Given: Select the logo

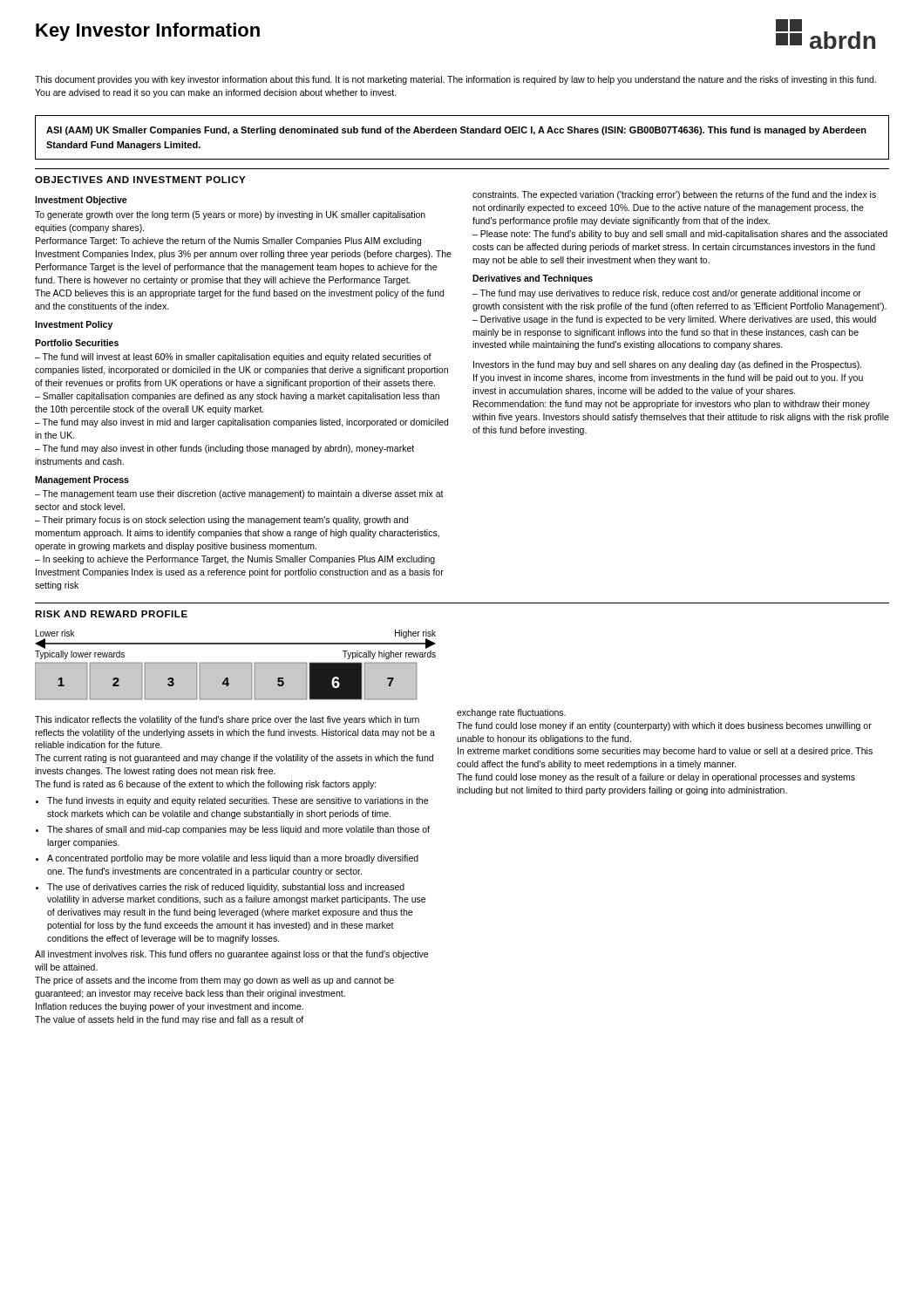Looking at the screenshot, I should tap(832, 40).
